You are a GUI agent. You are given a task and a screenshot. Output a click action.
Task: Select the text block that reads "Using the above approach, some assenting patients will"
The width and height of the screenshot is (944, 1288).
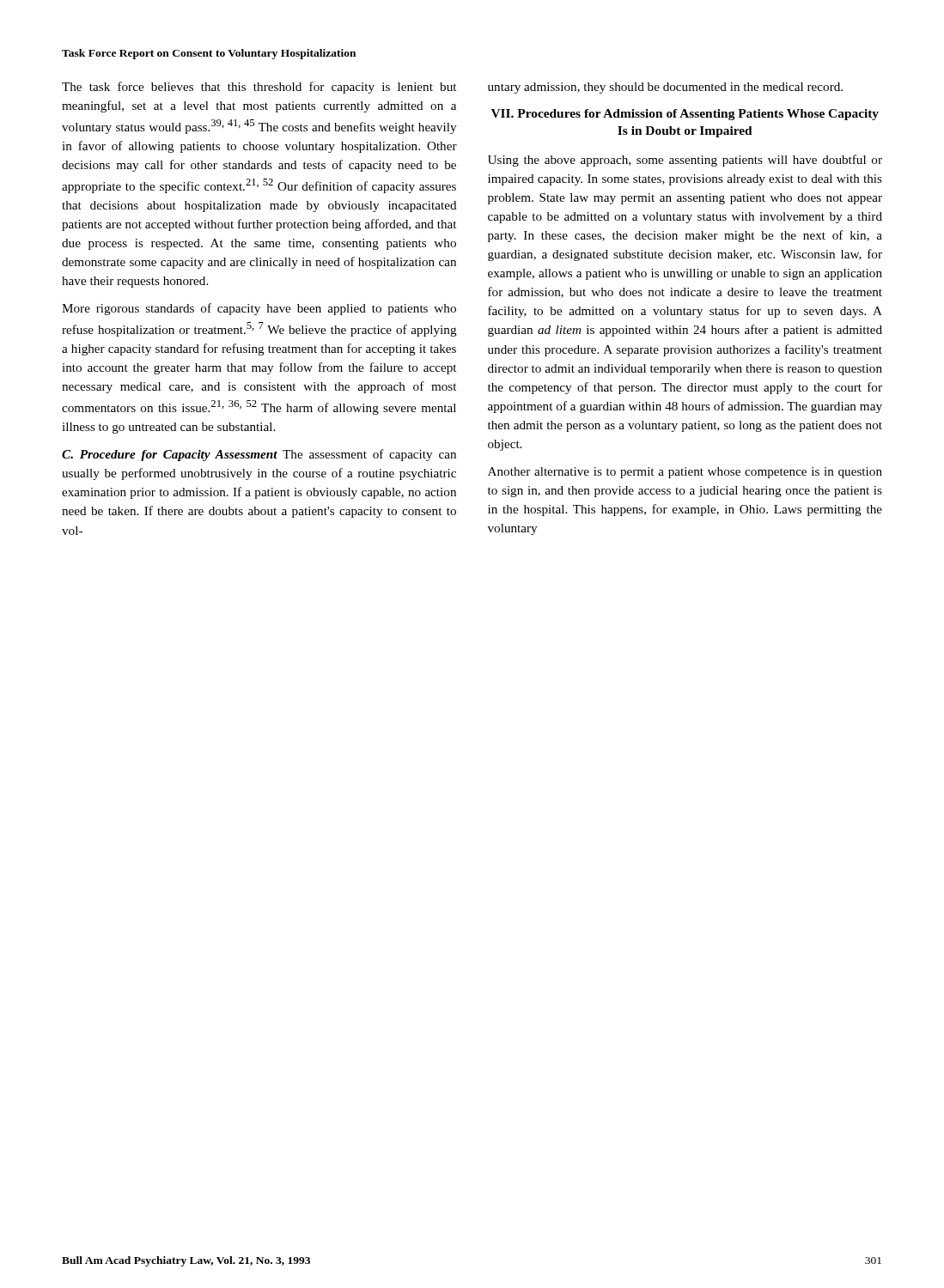685,302
